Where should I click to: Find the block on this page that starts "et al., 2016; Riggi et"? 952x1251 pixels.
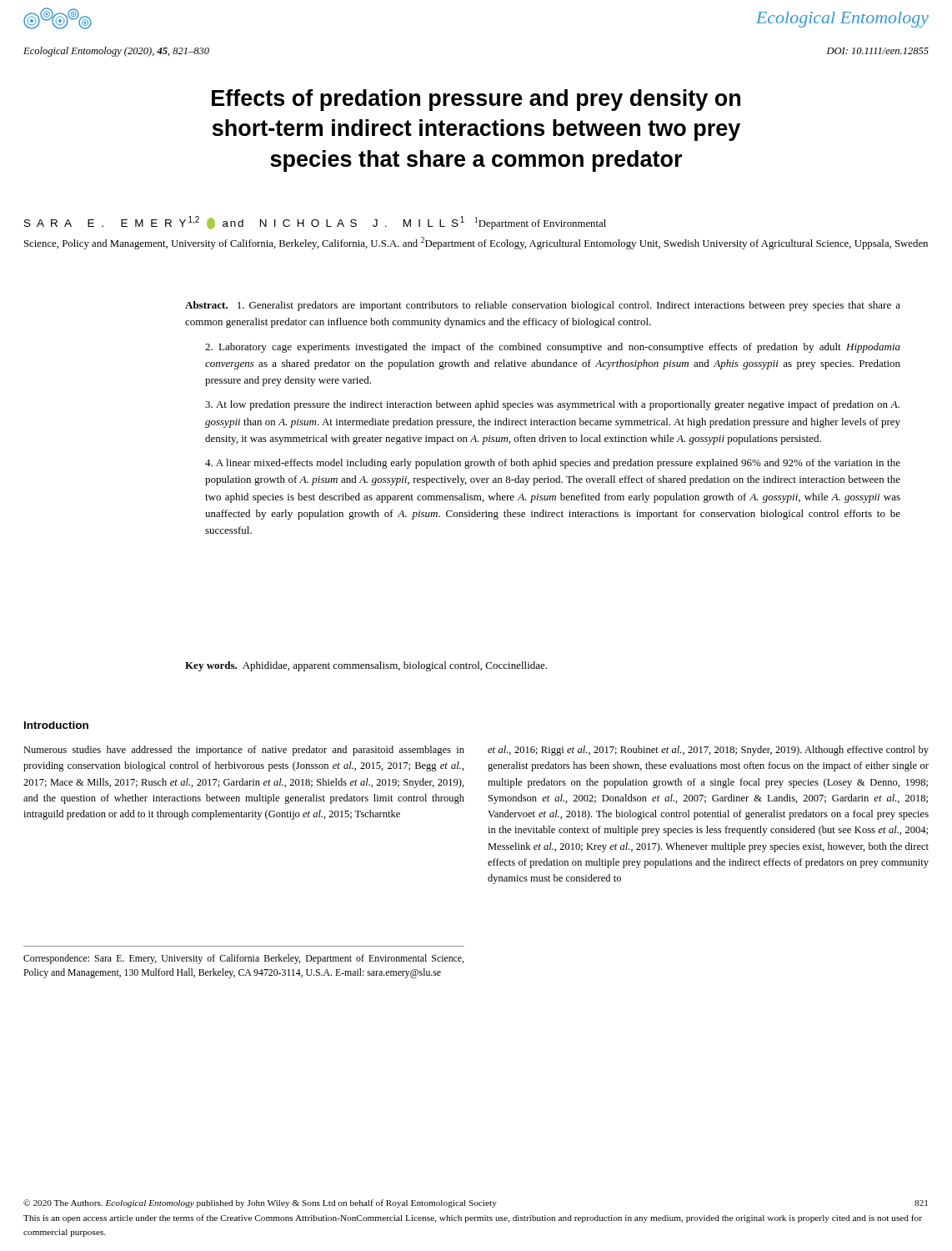coord(708,814)
